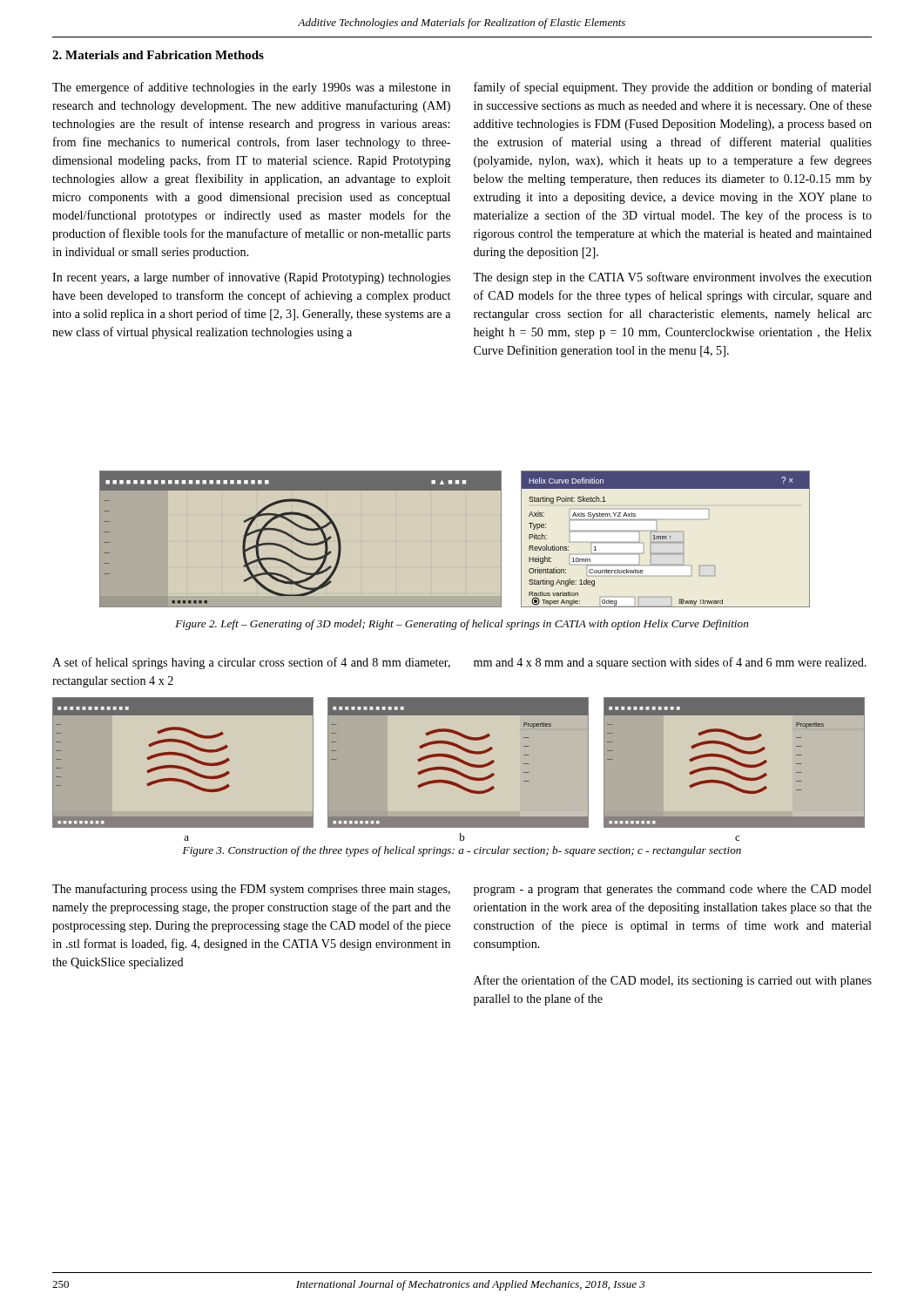Click on the region starting "Figure 2. Left – Generating of 3D model;"
Viewport: 924px width, 1307px height.
coord(462,623)
